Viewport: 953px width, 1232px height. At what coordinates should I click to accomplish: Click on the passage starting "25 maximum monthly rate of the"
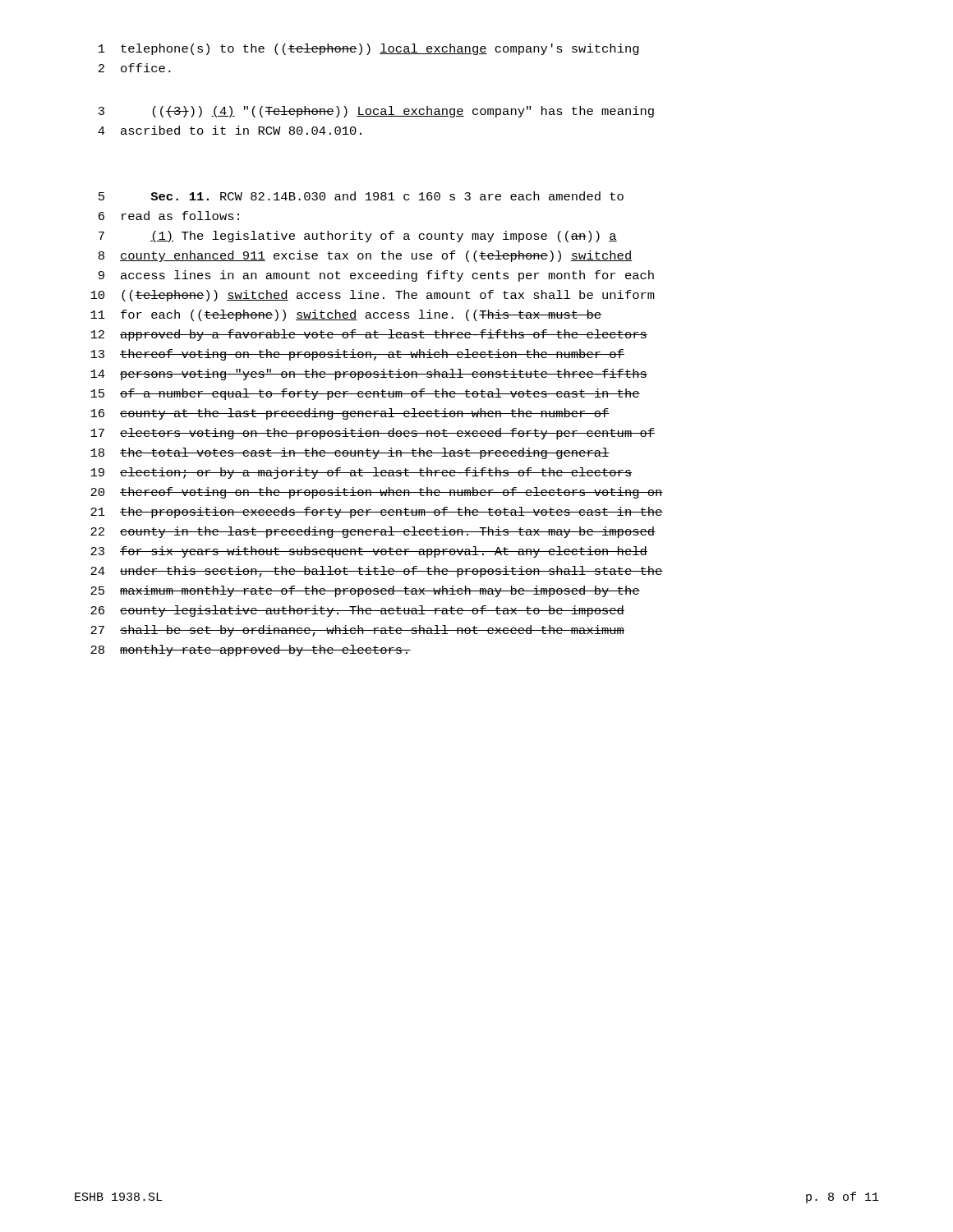point(476,592)
